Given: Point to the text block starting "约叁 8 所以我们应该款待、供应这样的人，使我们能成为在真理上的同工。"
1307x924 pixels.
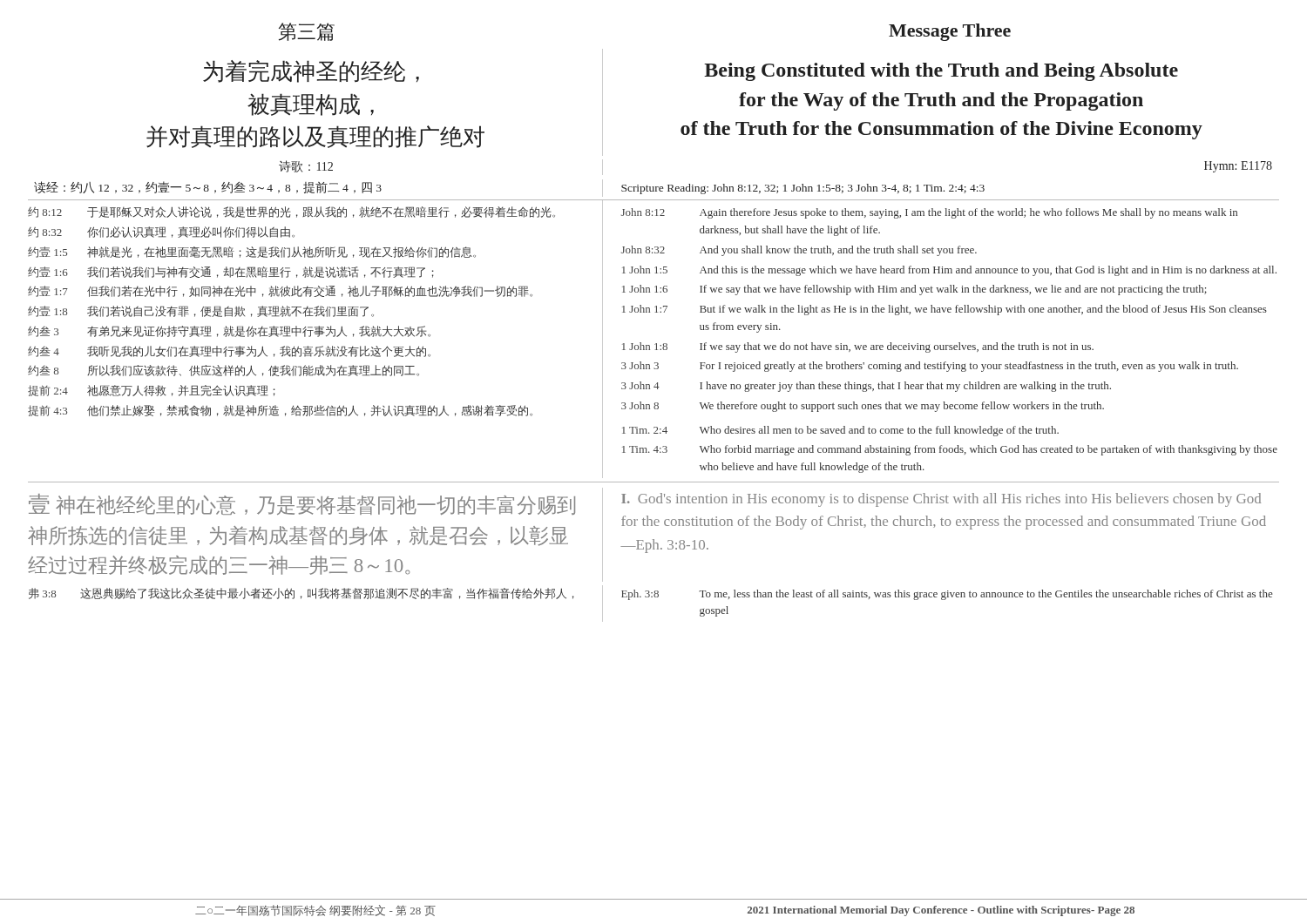Looking at the screenshot, I should [x=306, y=371].
